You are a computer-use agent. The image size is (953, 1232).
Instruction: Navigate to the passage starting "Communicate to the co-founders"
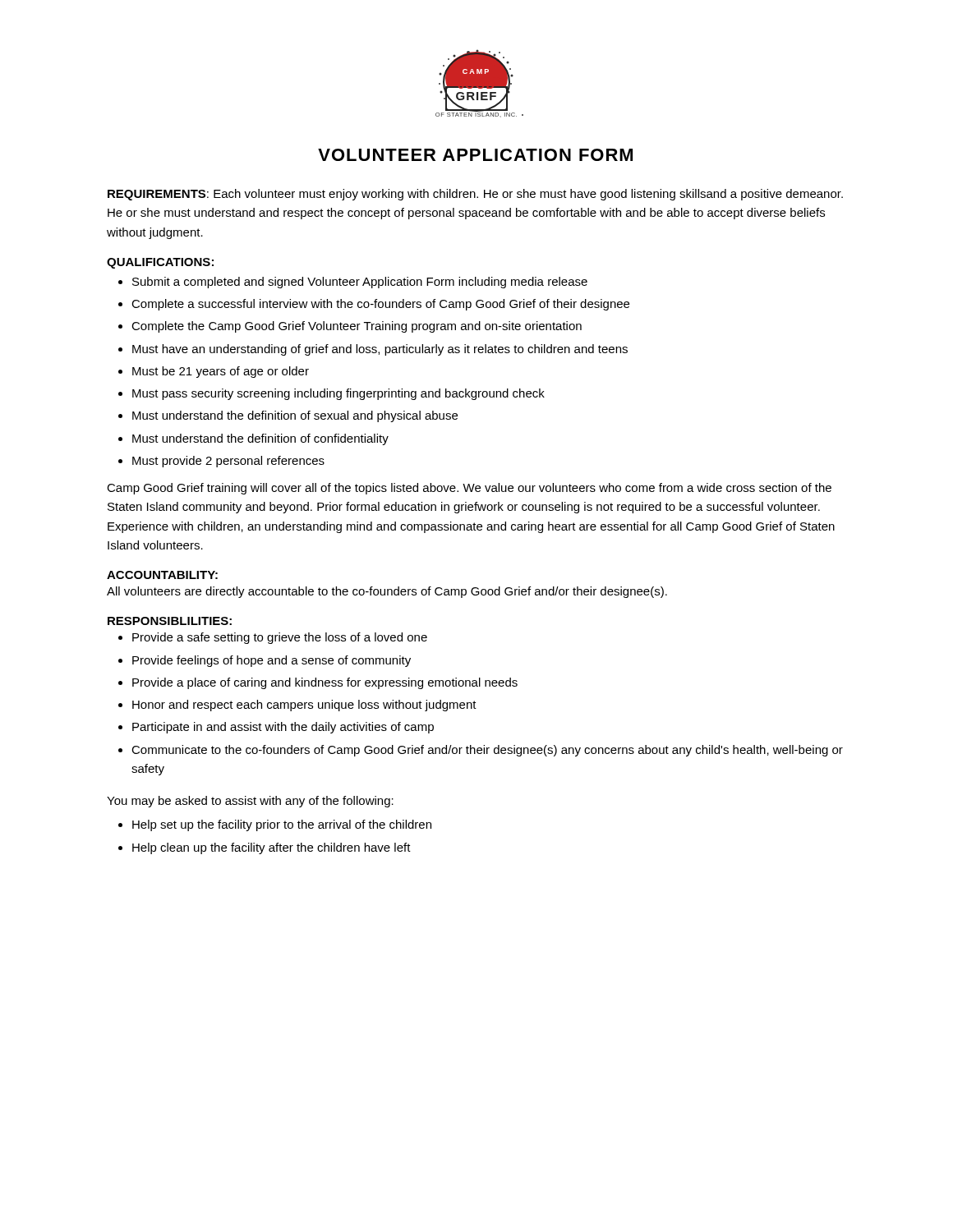[x=487, y=759]
